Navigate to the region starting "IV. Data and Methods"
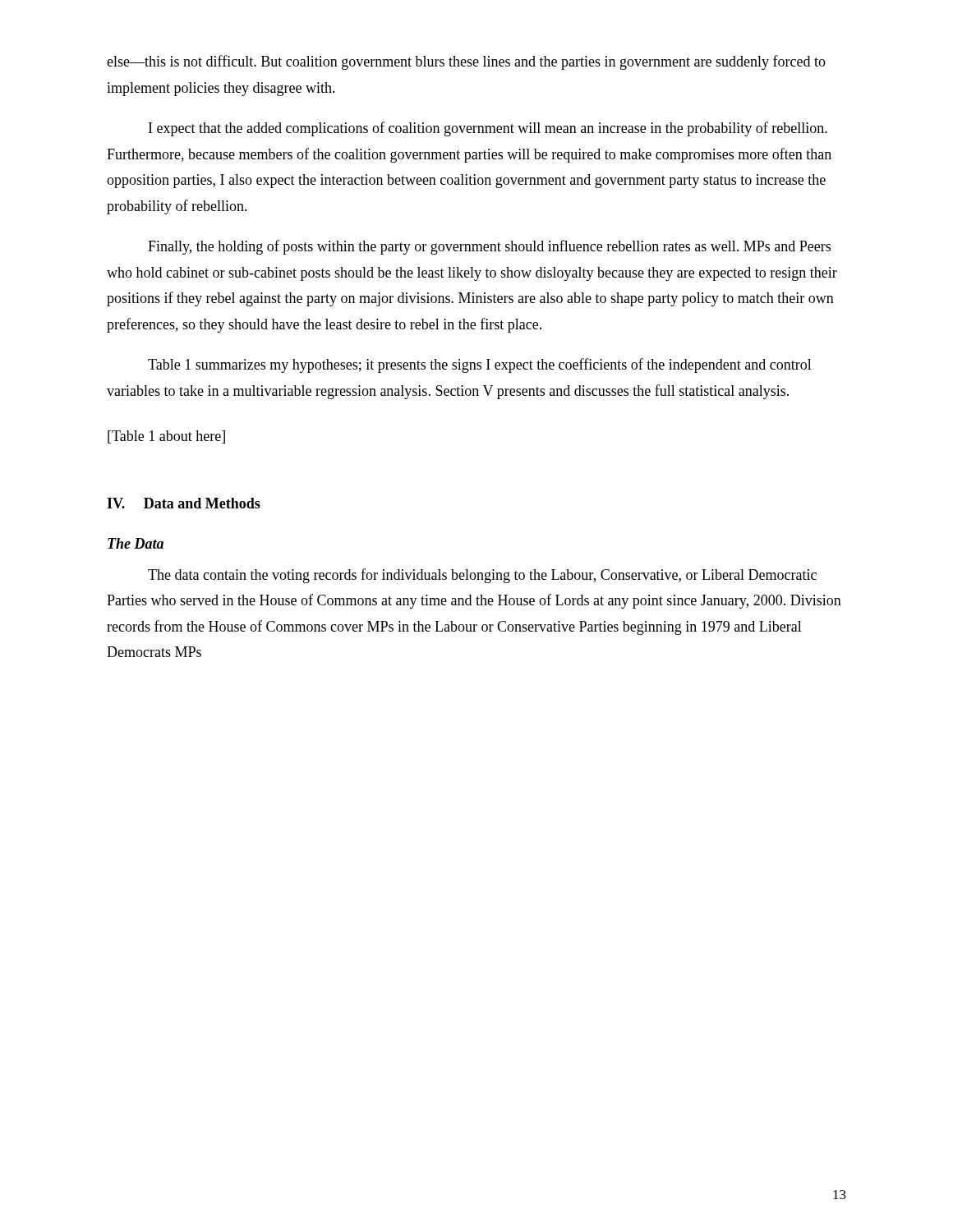Screen dimensions: 1232x953 click(x=184, y=503)
